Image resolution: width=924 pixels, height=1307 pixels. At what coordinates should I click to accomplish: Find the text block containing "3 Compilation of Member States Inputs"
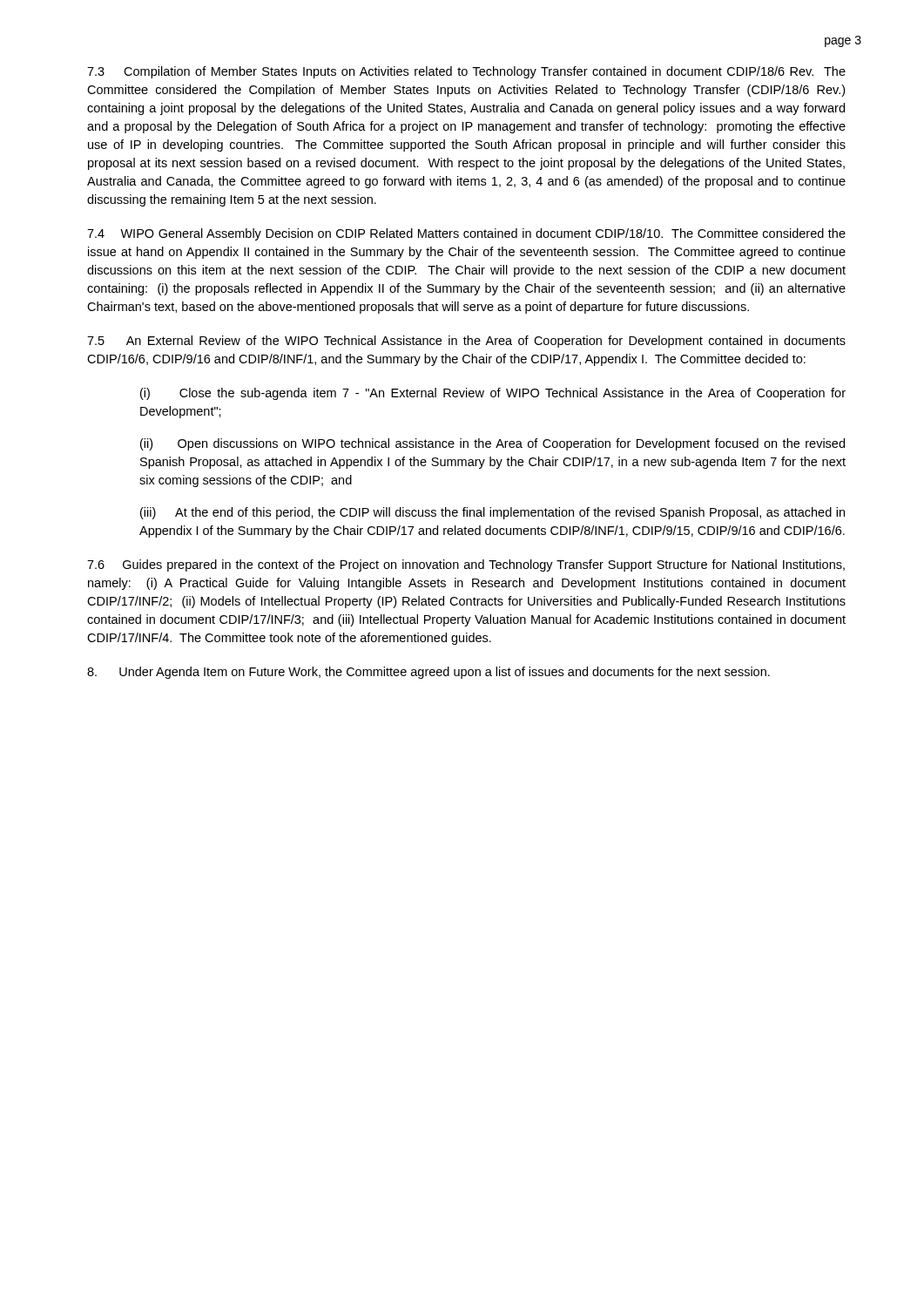(466, 136)
